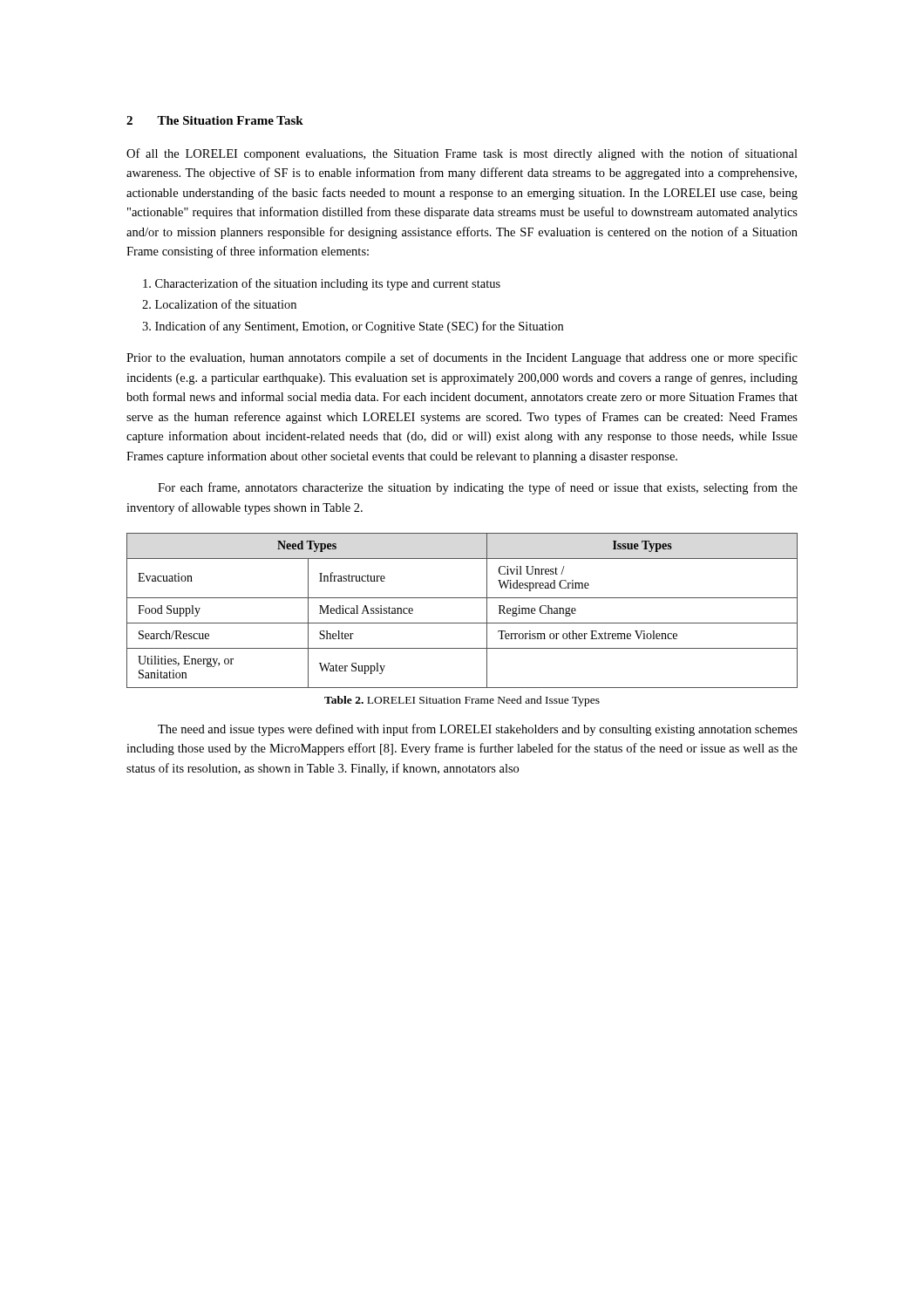Click where it says "2 The Situation Frame Task"

(x=215, y=121)
